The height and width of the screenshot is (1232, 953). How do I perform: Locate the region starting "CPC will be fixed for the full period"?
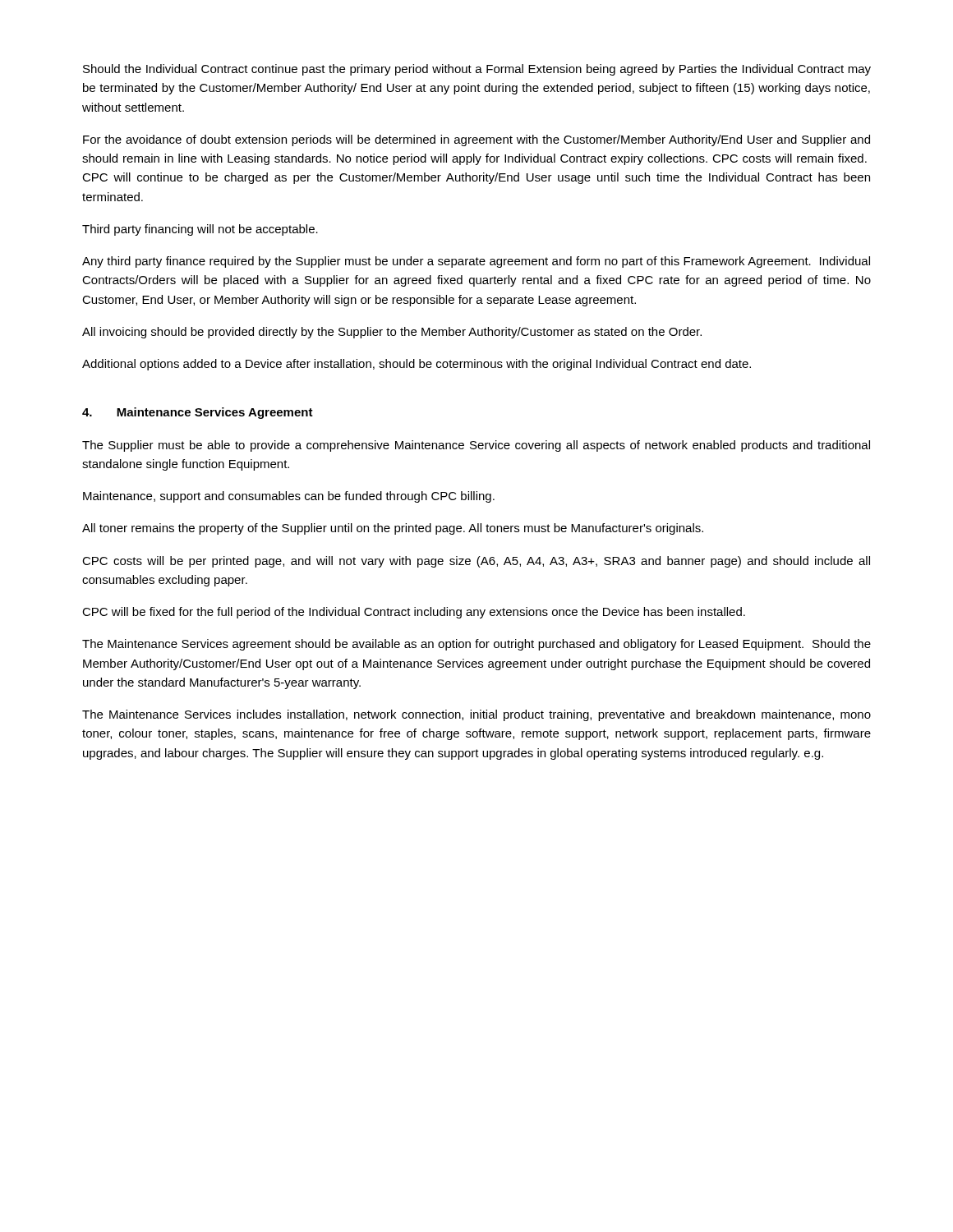pos(414,612)
